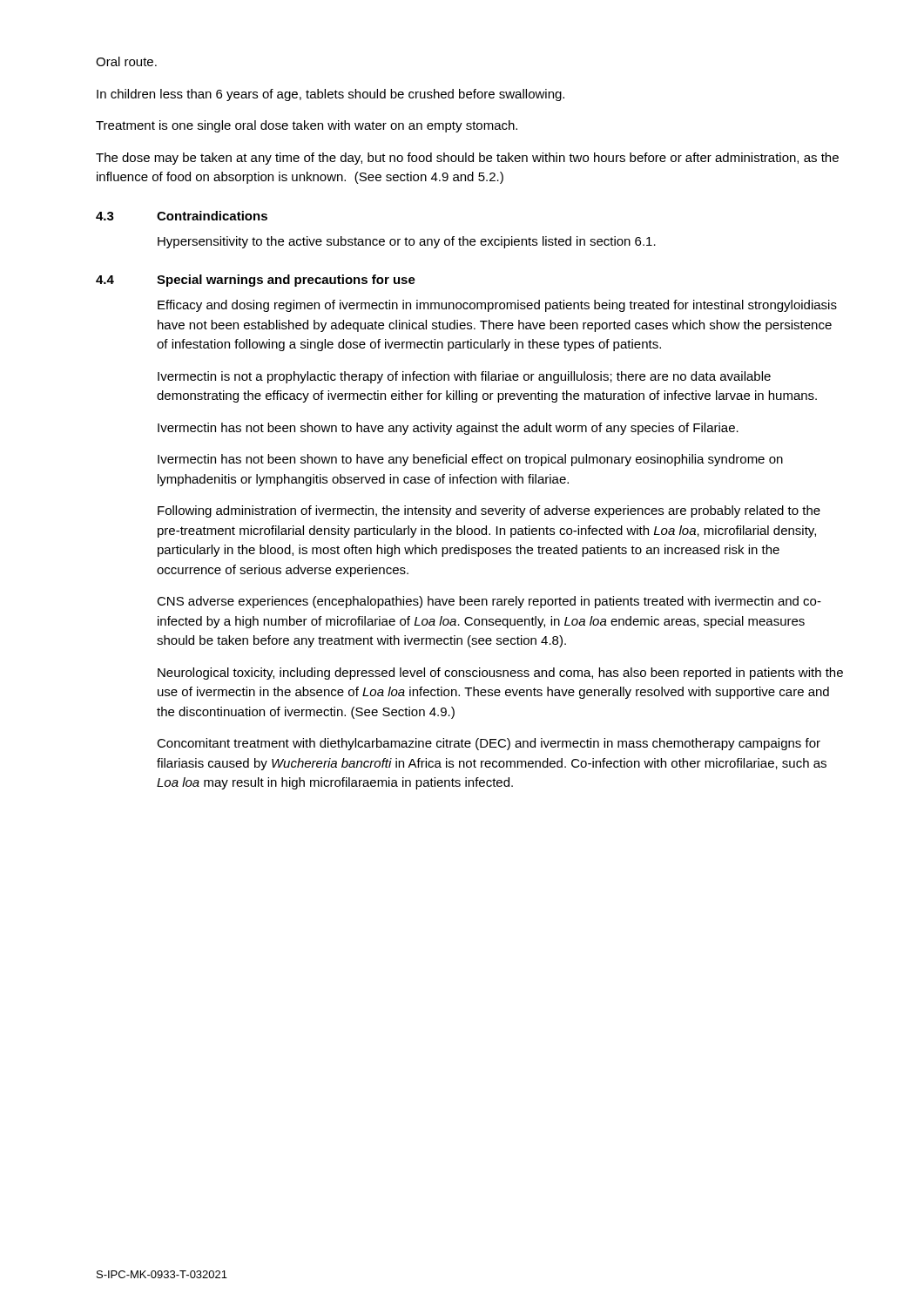Find the block on this page that starts "Neurological toxicity, including"

[500, 691]
